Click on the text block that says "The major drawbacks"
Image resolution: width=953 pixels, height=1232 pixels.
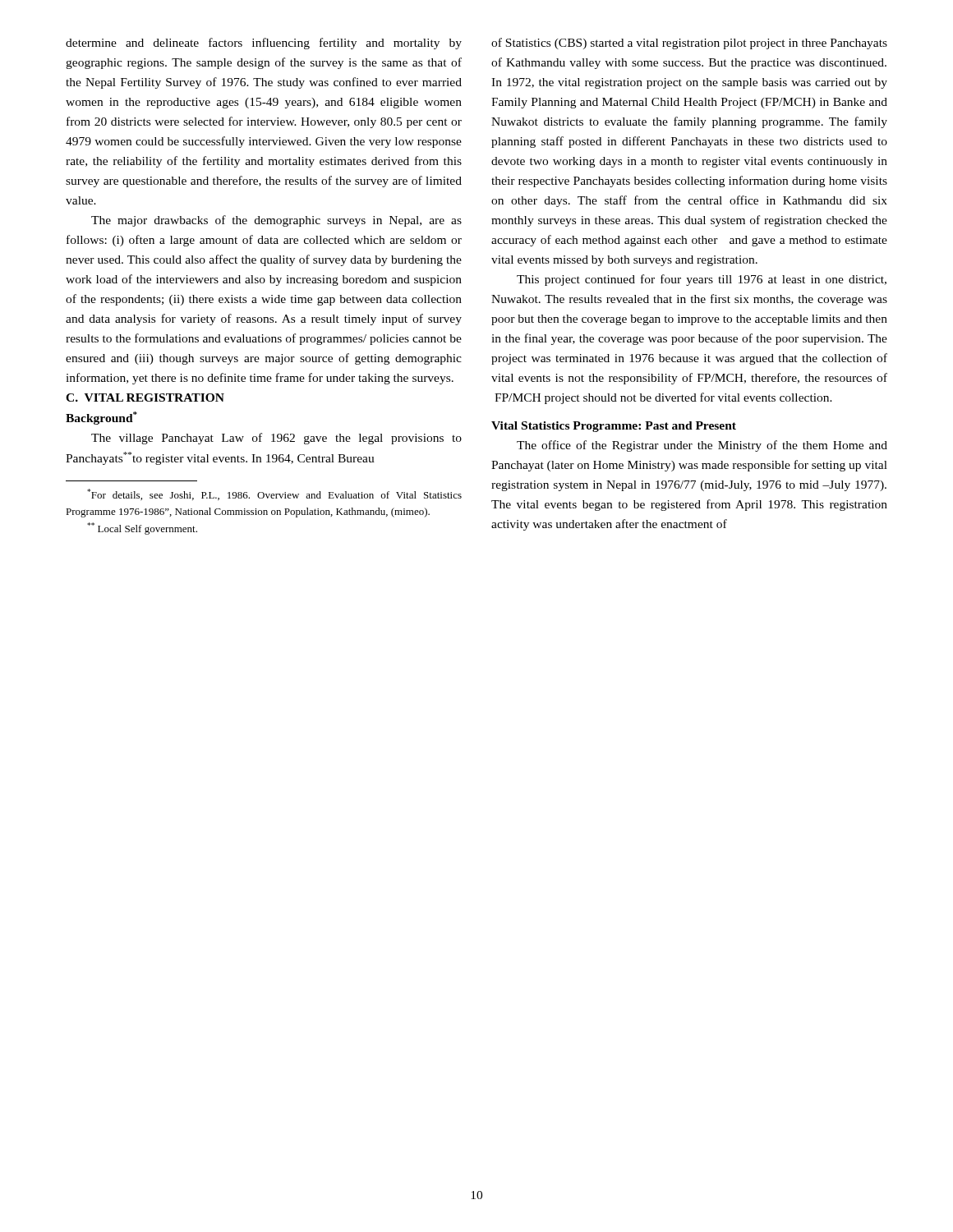click(x=264, y=299)
